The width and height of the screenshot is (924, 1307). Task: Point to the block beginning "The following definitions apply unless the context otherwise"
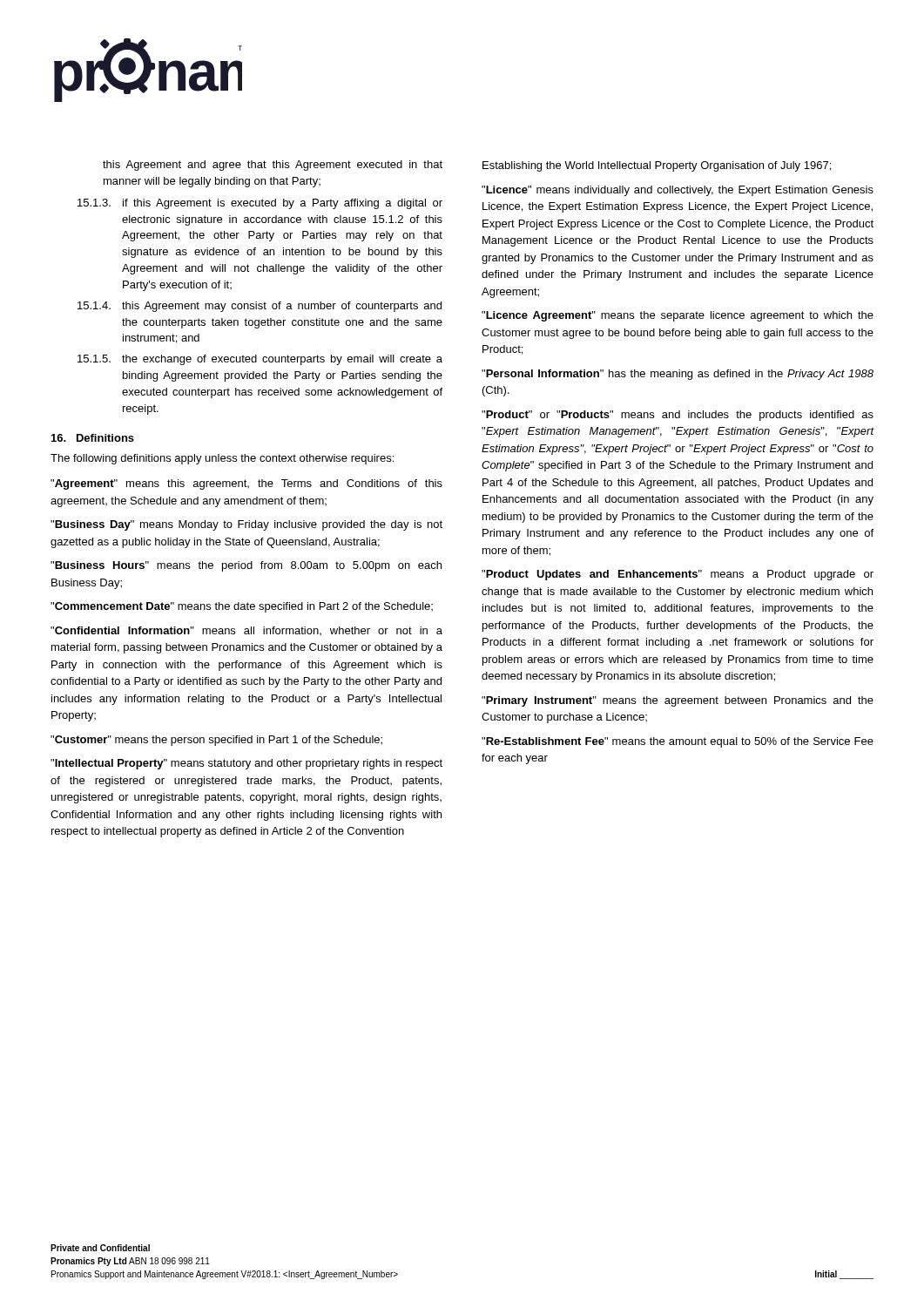[x=223, y=458]
